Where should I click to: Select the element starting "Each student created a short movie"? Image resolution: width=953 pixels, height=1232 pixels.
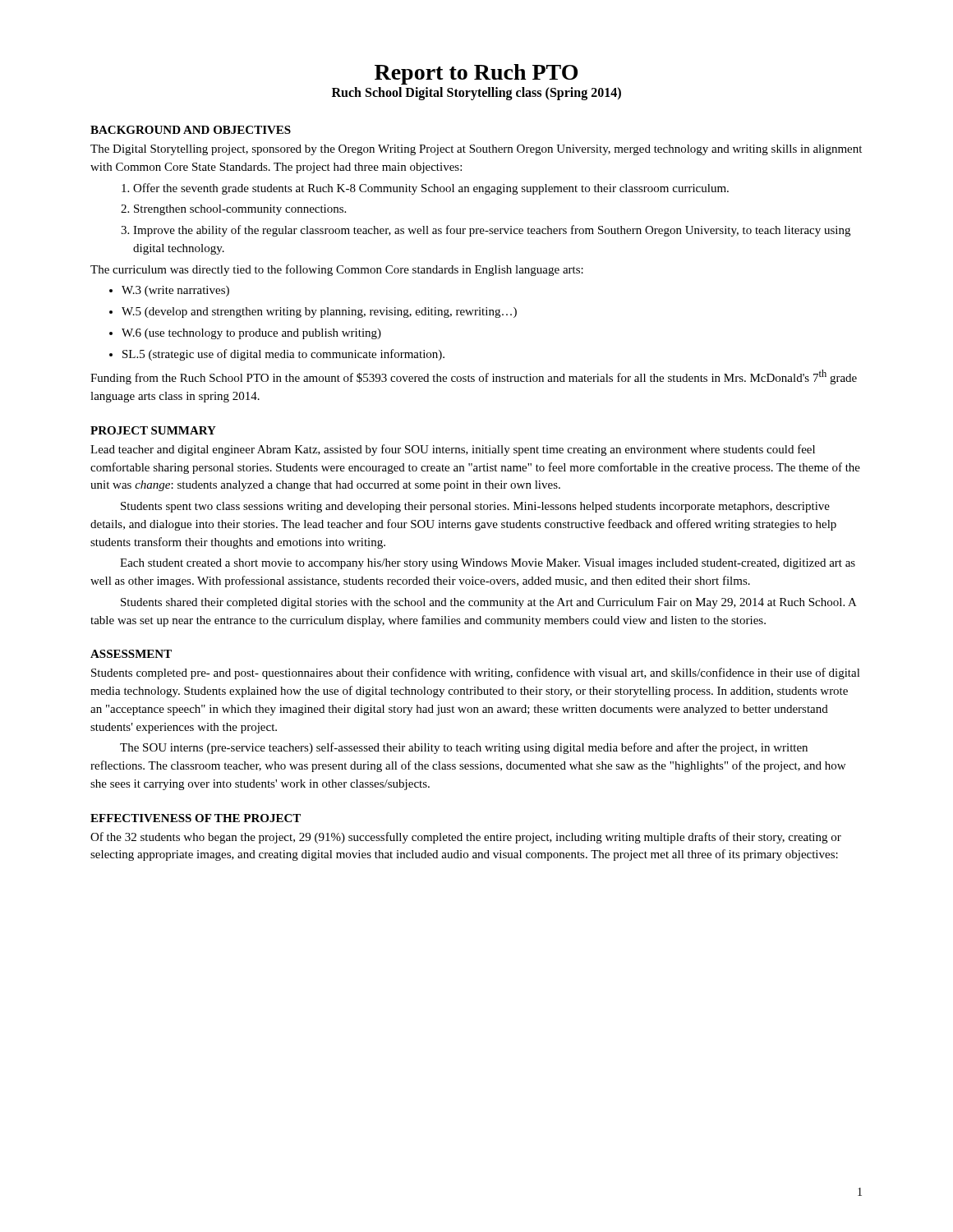coord(473,572)
